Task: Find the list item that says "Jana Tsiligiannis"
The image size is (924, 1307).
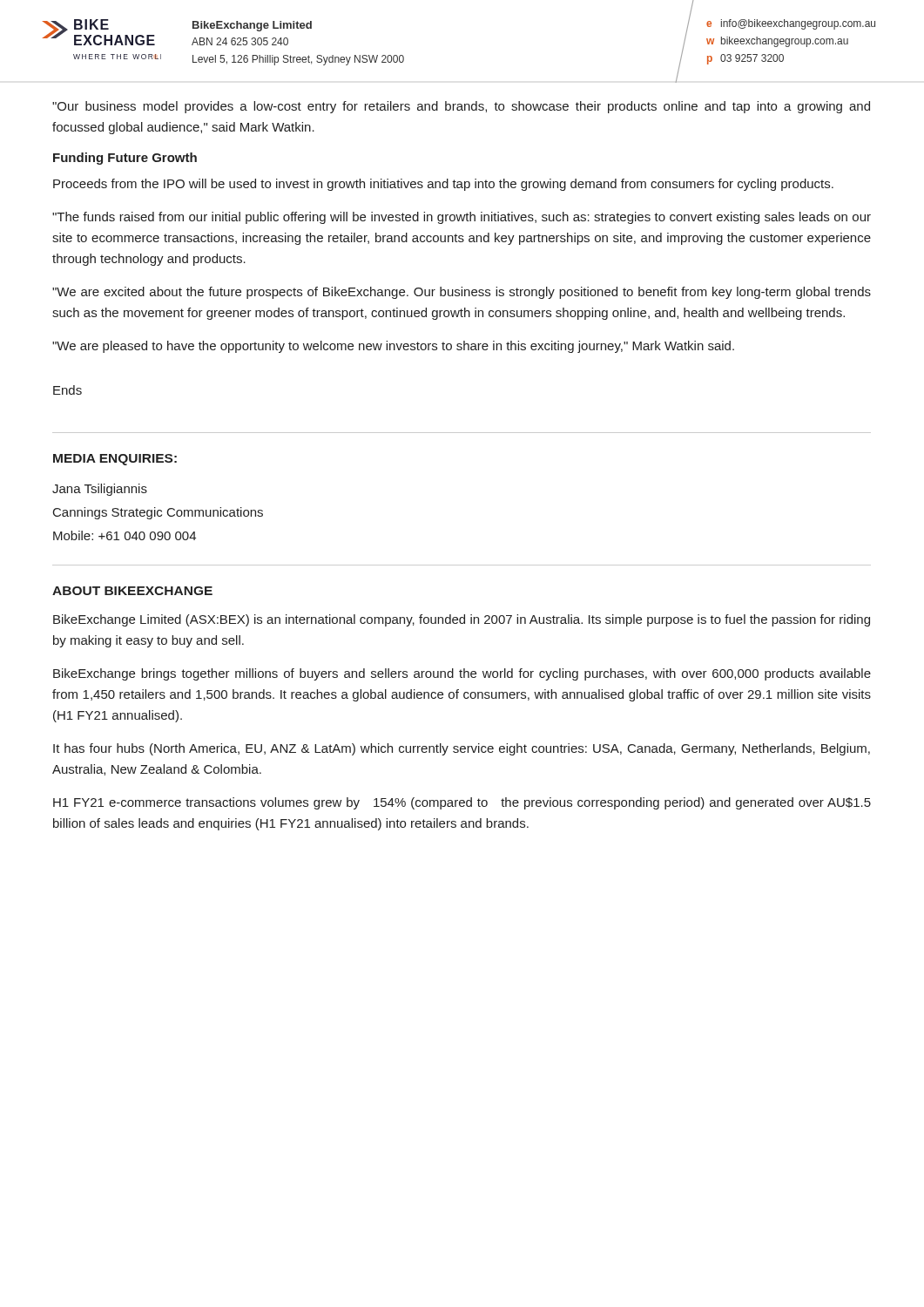Action: point(100,488)
